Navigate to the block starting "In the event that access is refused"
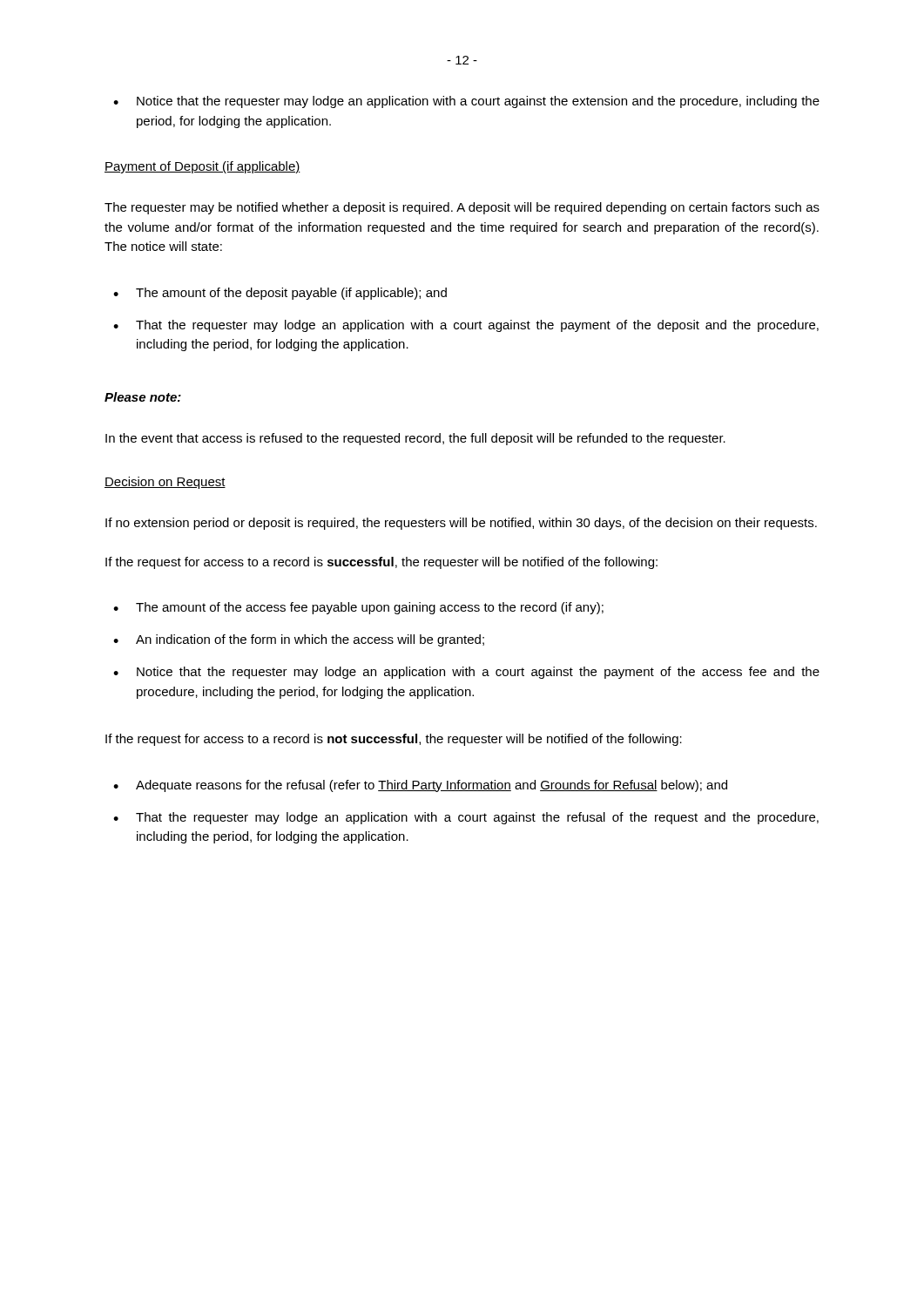 coord(415,437)
